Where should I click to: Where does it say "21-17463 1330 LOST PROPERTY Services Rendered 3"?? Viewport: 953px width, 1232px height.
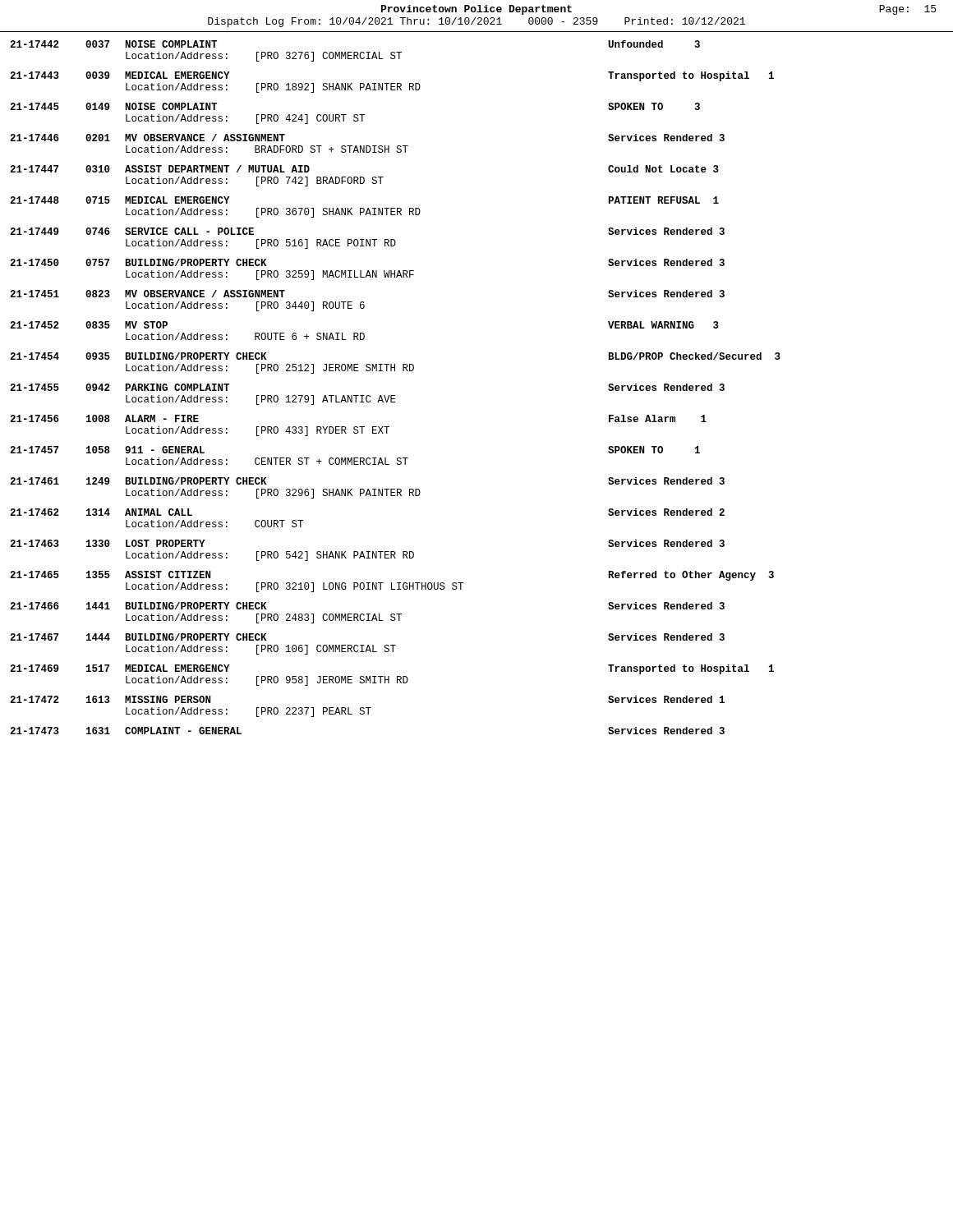(32, 543)
